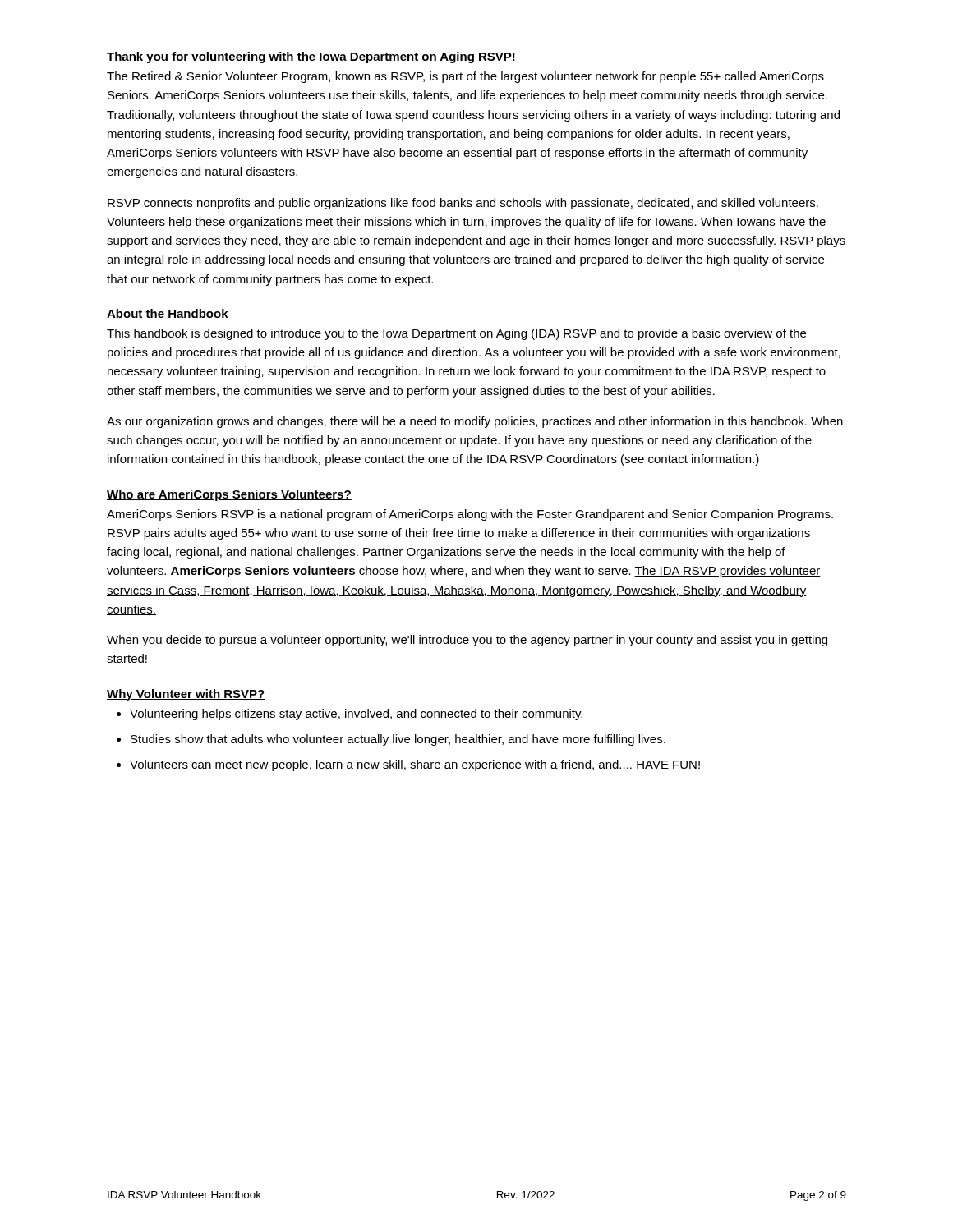Locate the text "Why Volunteer with RSVP?"

(x=186, y=693)
